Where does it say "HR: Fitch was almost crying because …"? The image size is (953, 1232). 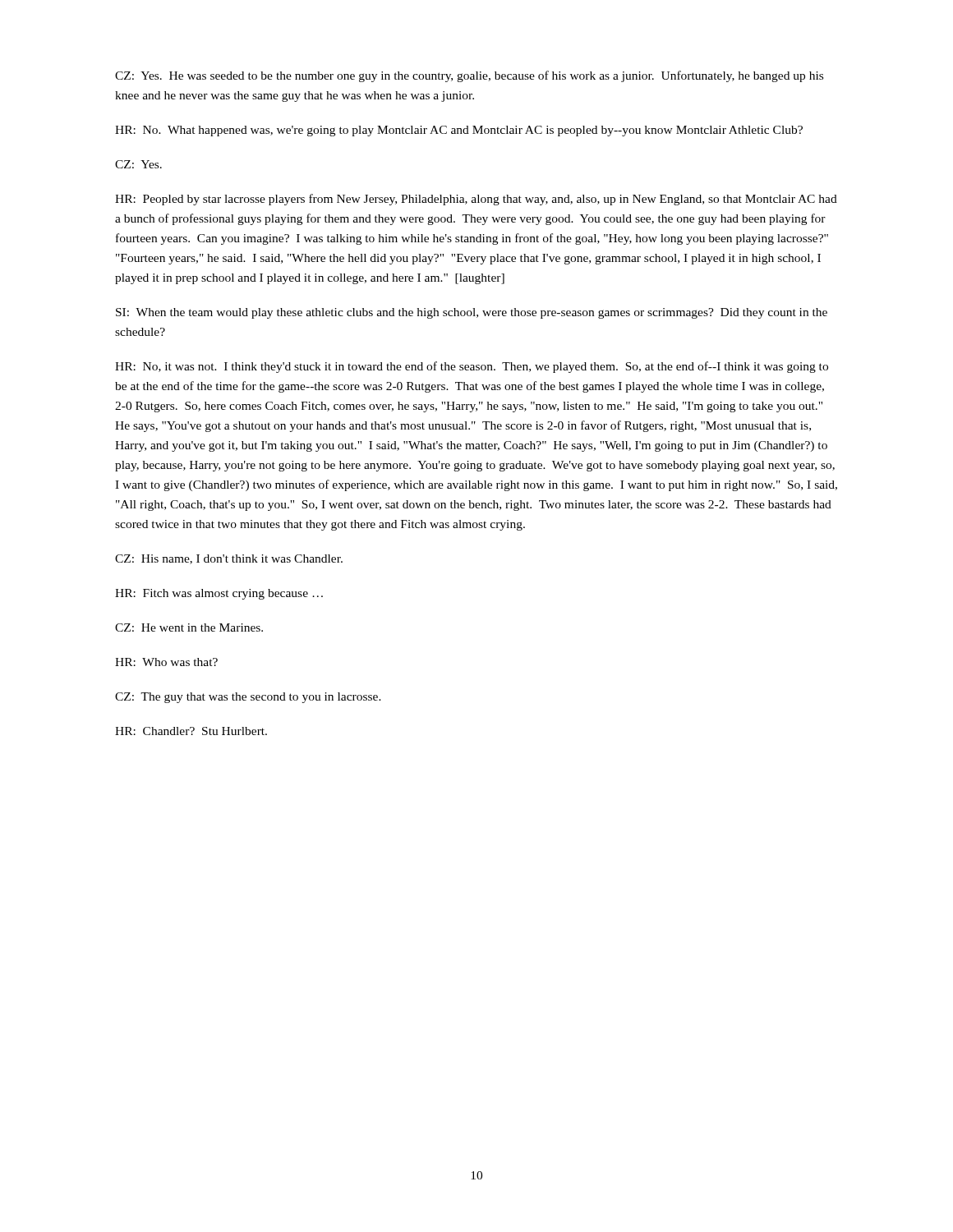pos(220,593)
